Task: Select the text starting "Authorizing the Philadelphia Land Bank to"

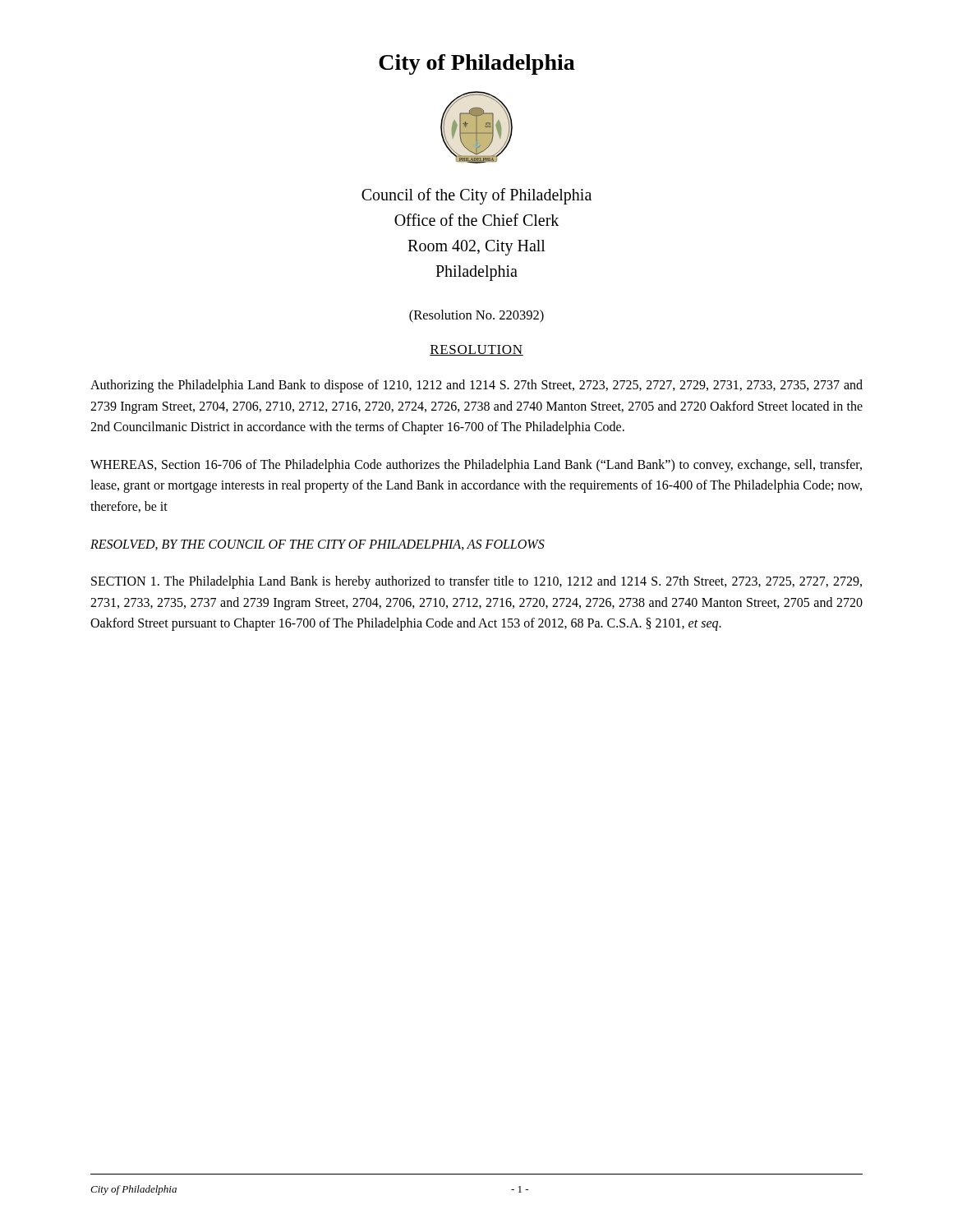Action: tap(476, 406)
